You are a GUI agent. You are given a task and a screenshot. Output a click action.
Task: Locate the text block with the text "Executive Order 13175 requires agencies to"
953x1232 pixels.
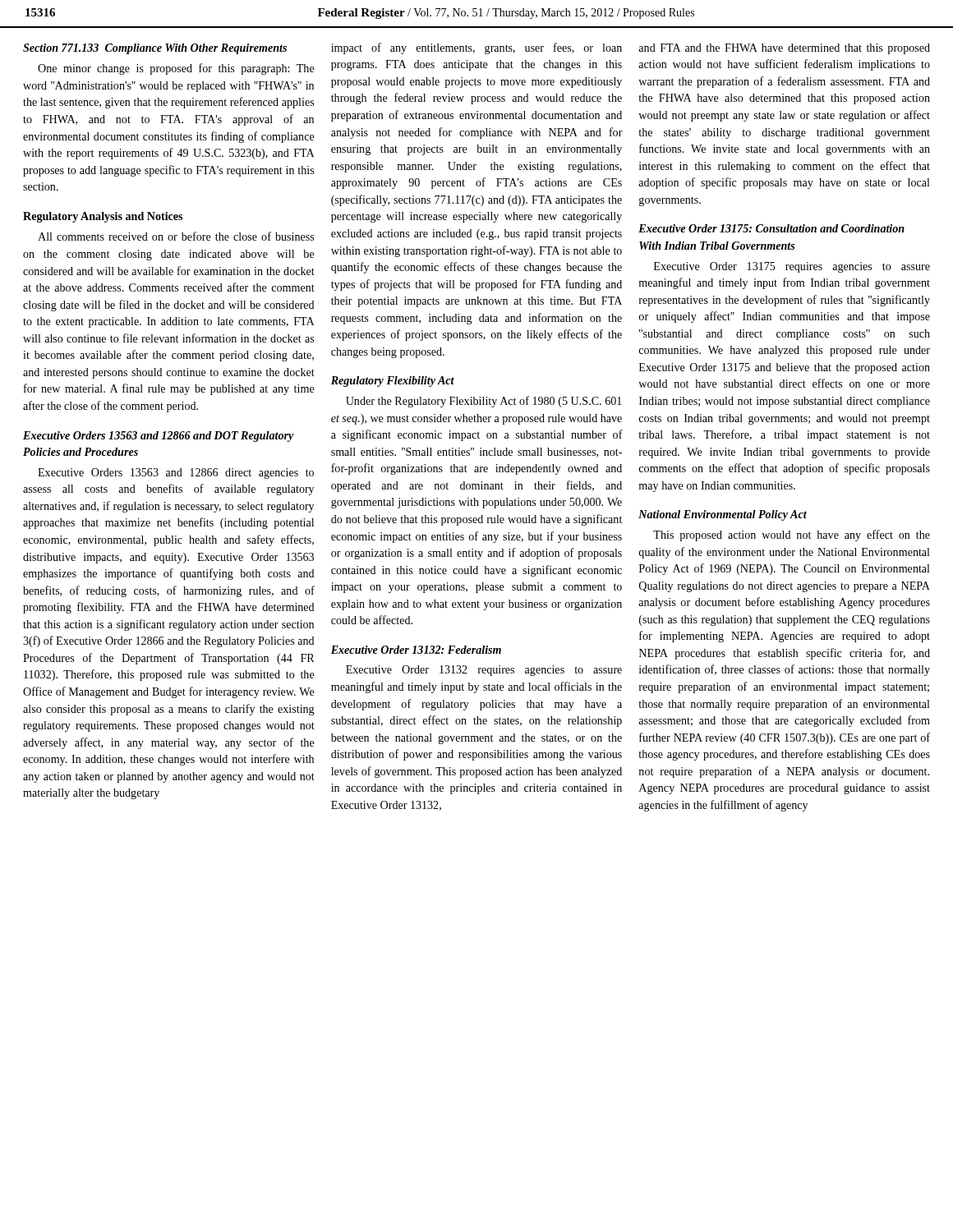(x=784, y=376)
